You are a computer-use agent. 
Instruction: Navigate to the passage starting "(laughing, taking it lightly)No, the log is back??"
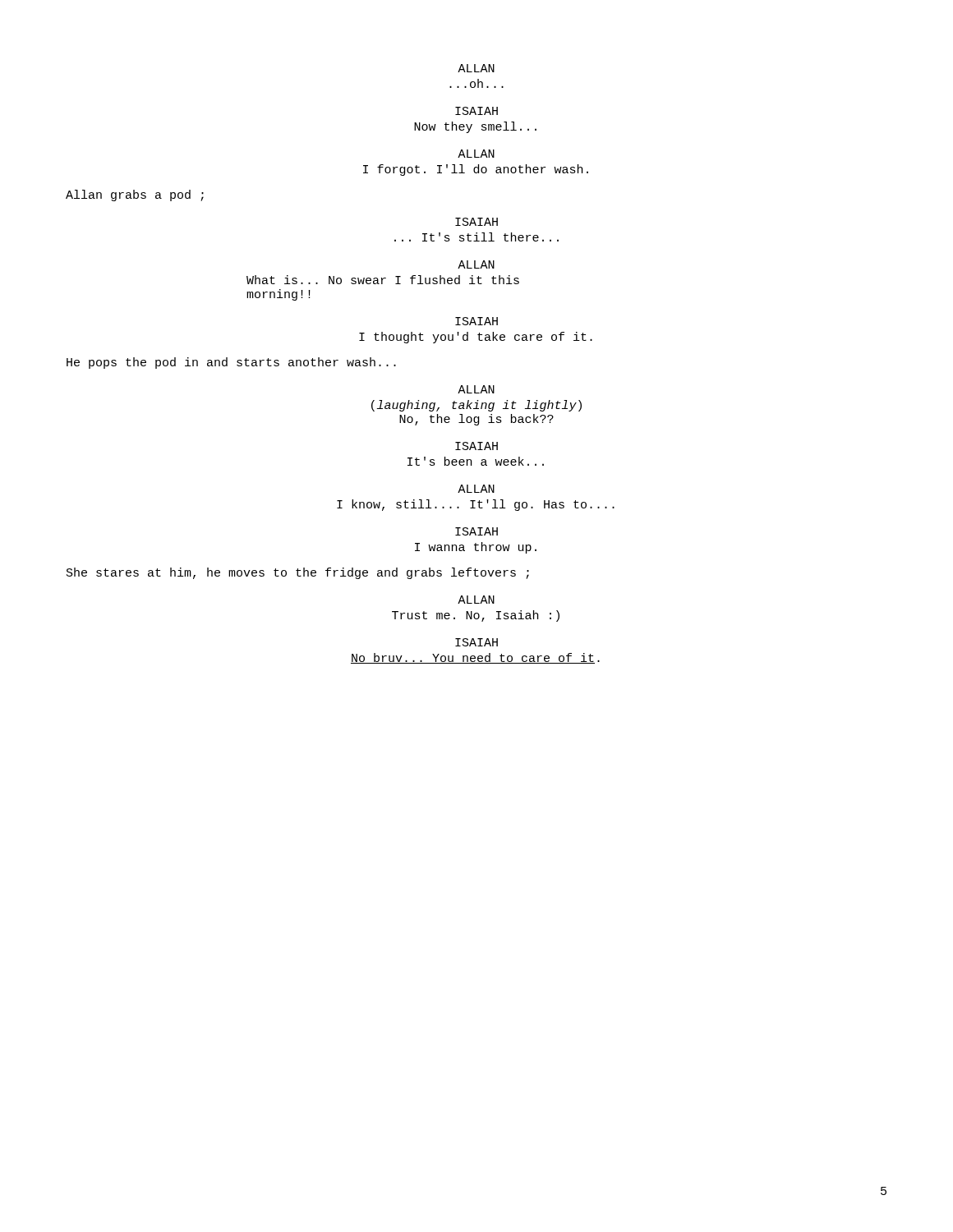click(476, 413)
